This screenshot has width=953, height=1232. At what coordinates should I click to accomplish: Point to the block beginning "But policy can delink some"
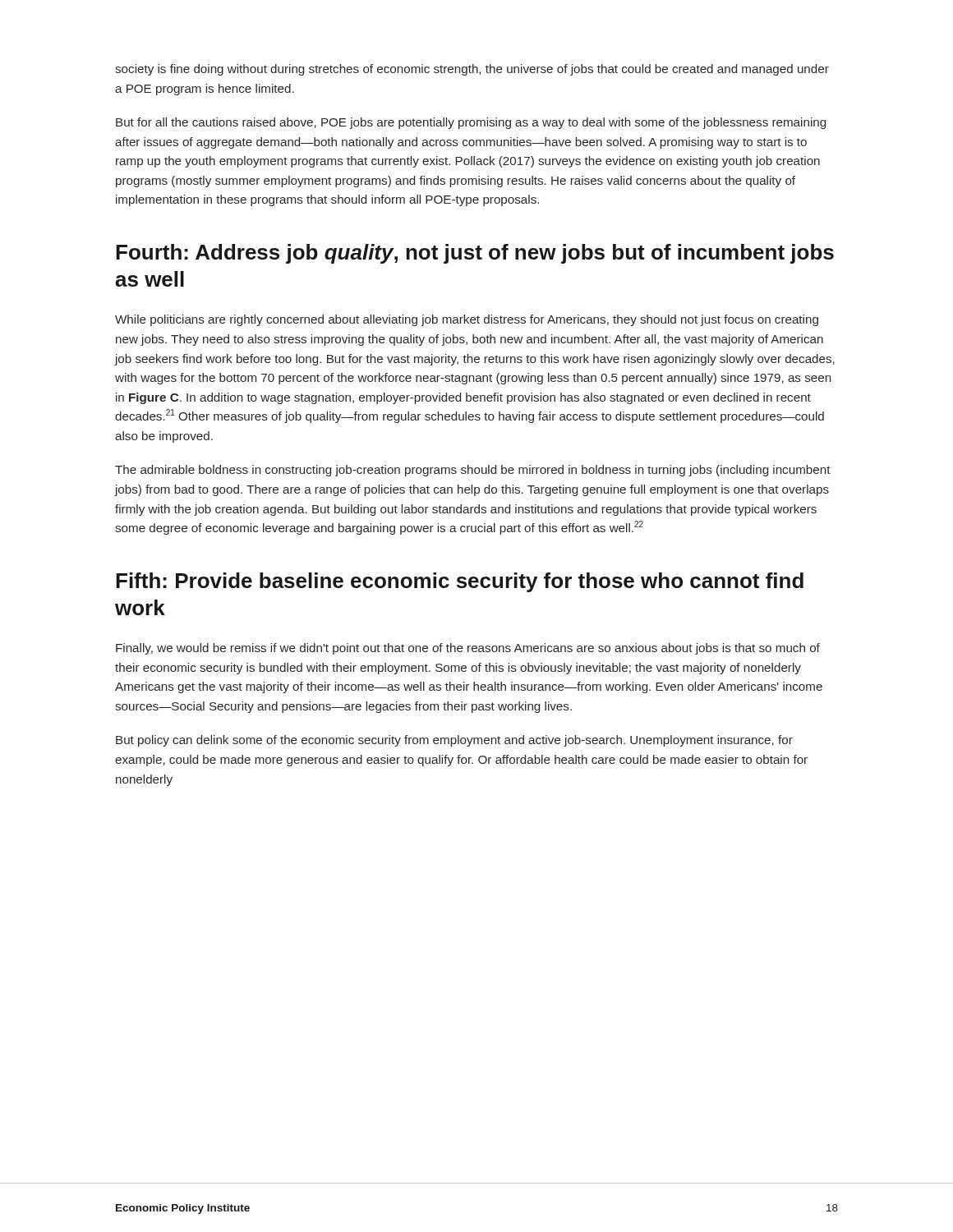[461, 759]
